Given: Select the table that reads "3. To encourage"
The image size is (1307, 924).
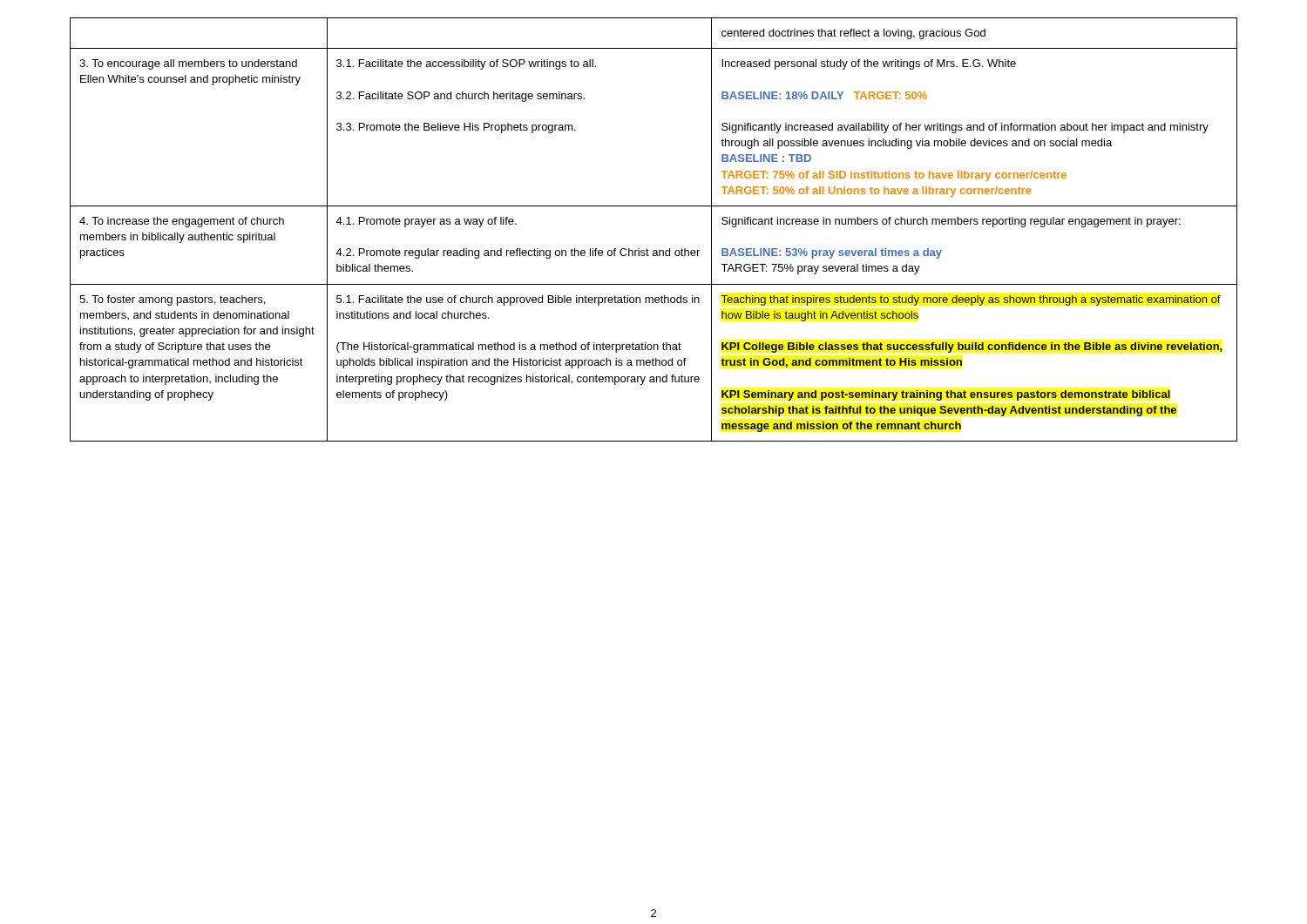Looking at the screenshot, I should point(654,230).
